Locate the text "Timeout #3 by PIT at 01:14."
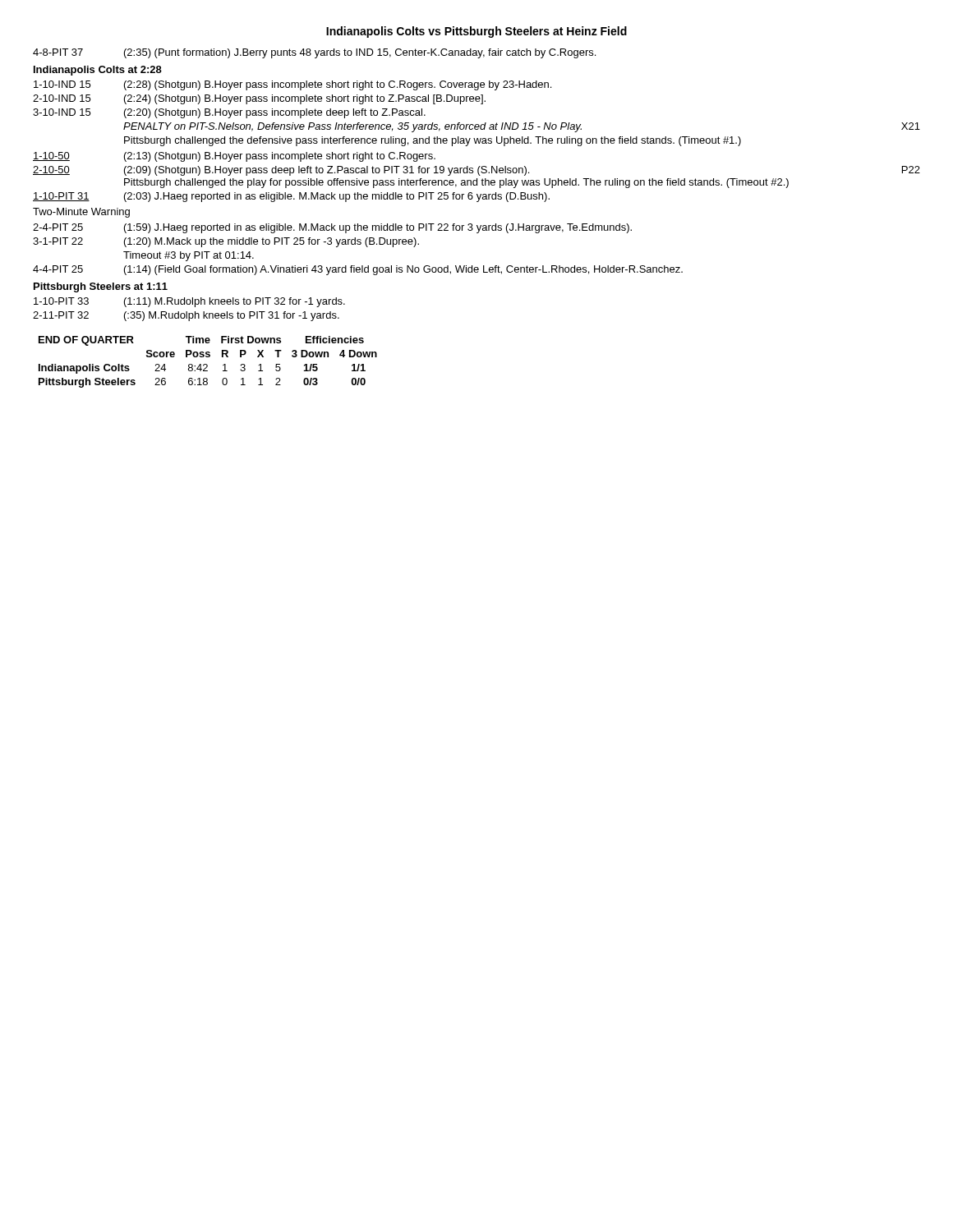Image resolution: width=953 pixels, height=1232 pixels. [x=189, y=255]
